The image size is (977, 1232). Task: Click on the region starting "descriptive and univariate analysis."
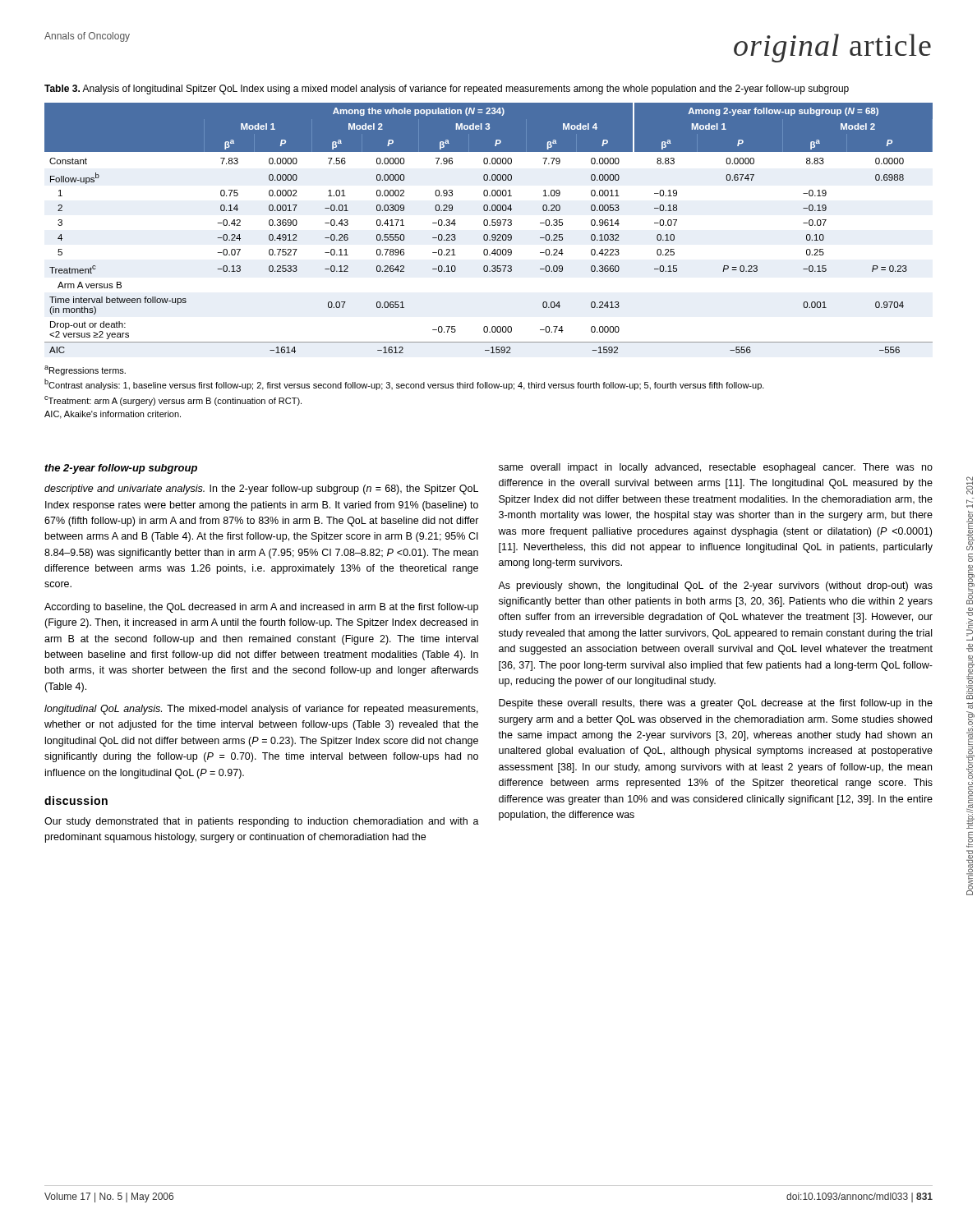261,537
